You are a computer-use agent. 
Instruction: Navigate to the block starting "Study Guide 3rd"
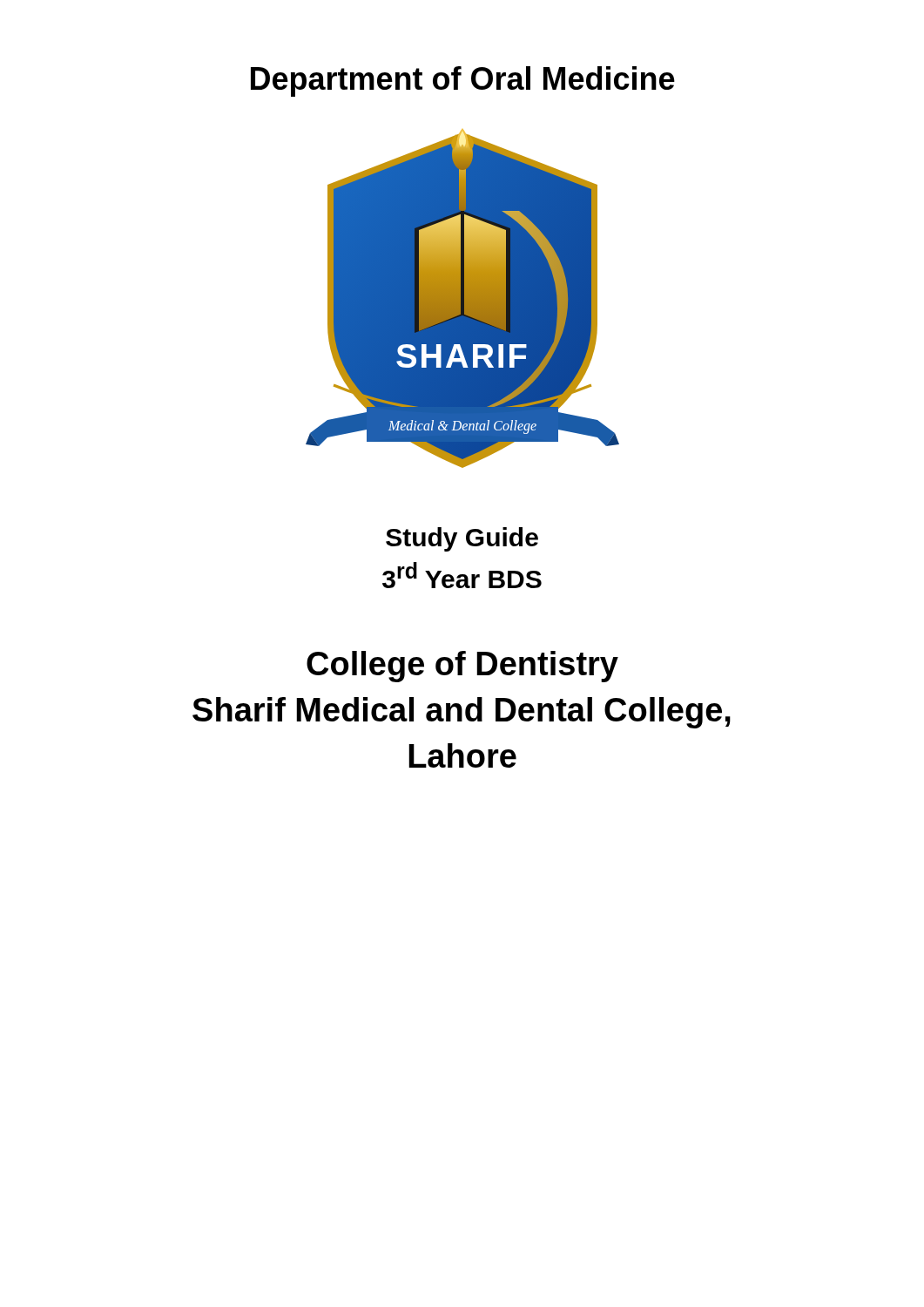point(462,558)
